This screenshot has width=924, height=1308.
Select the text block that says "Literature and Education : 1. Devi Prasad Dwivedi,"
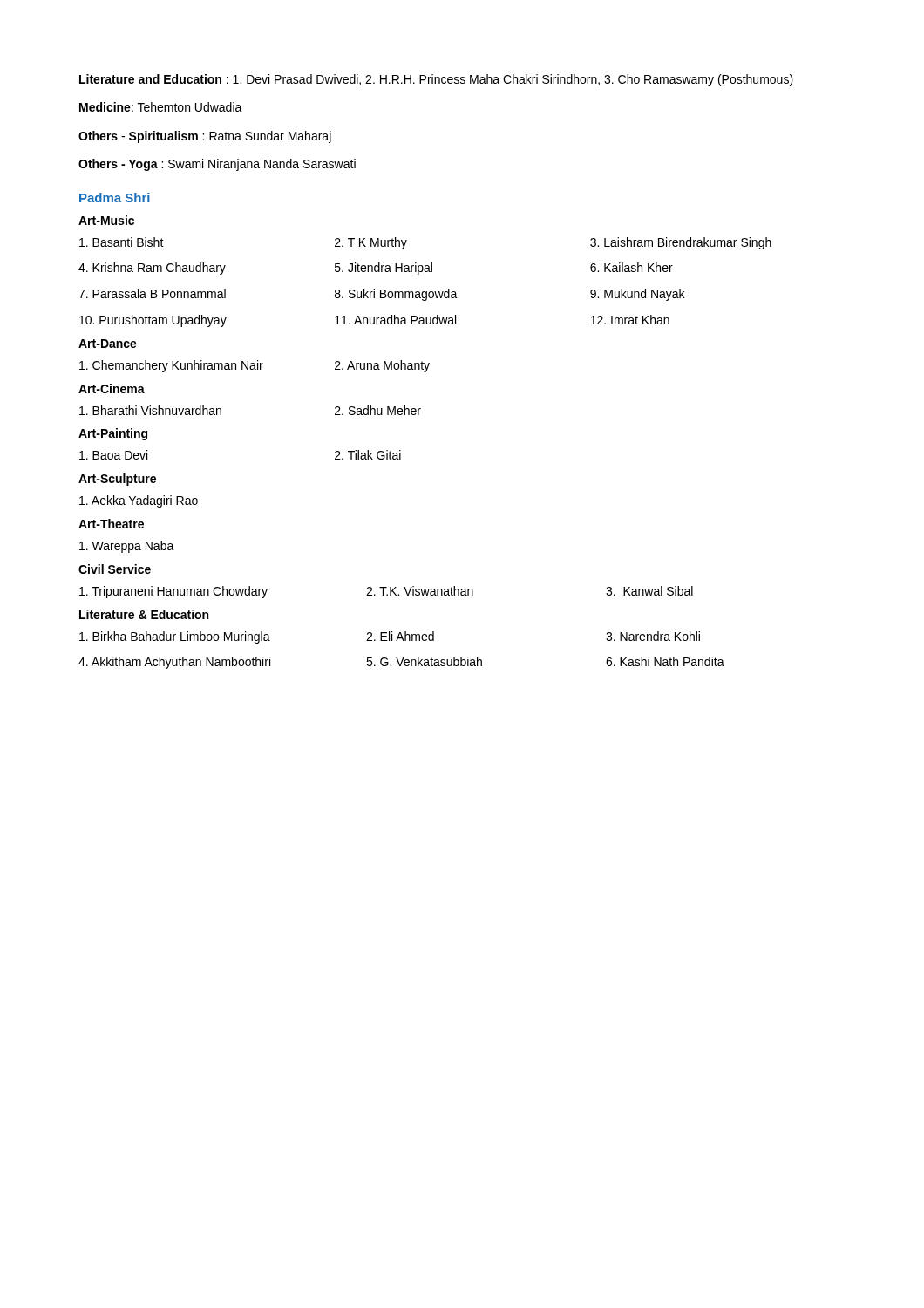coord(436,79)
